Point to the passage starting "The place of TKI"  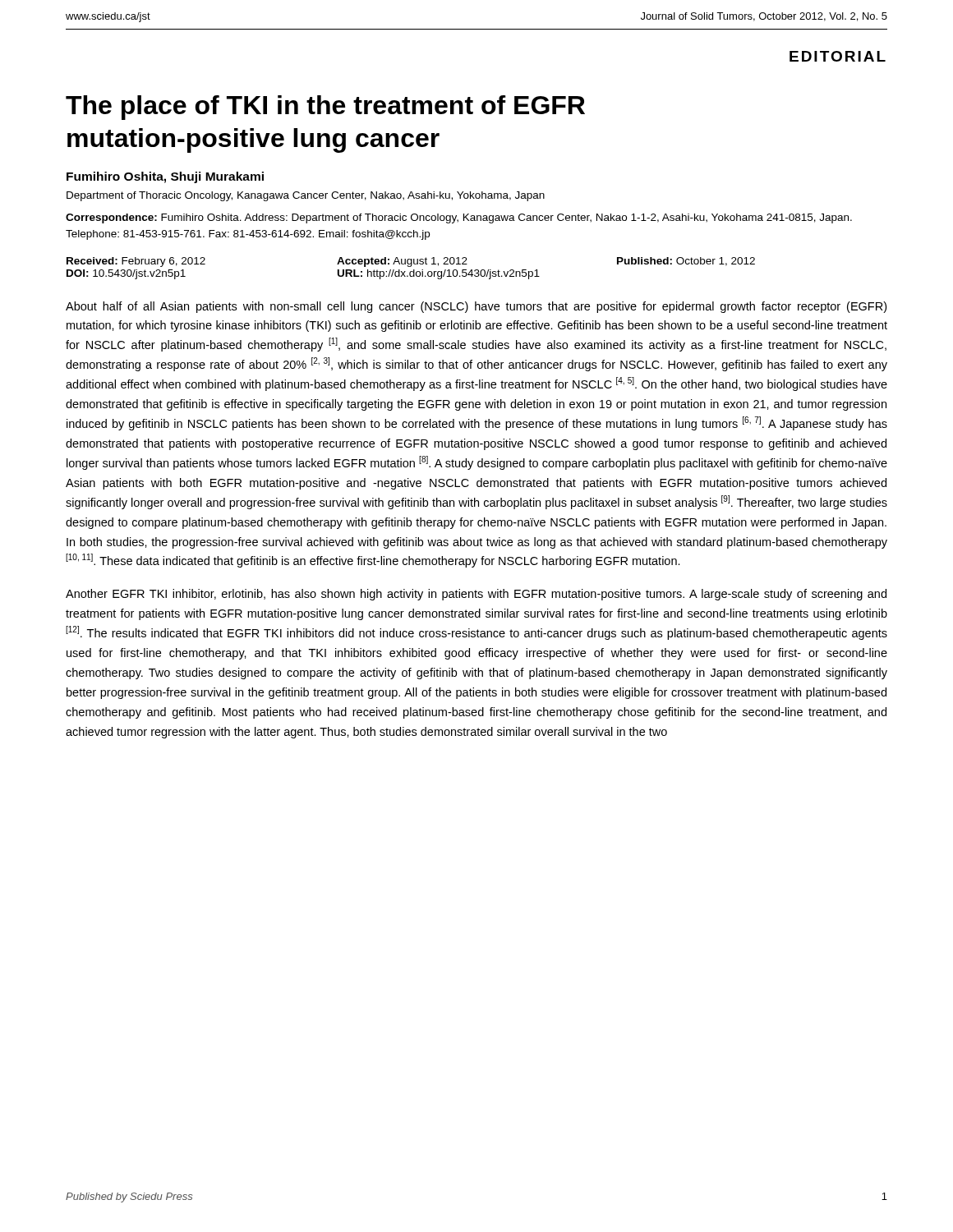[476, 122]
